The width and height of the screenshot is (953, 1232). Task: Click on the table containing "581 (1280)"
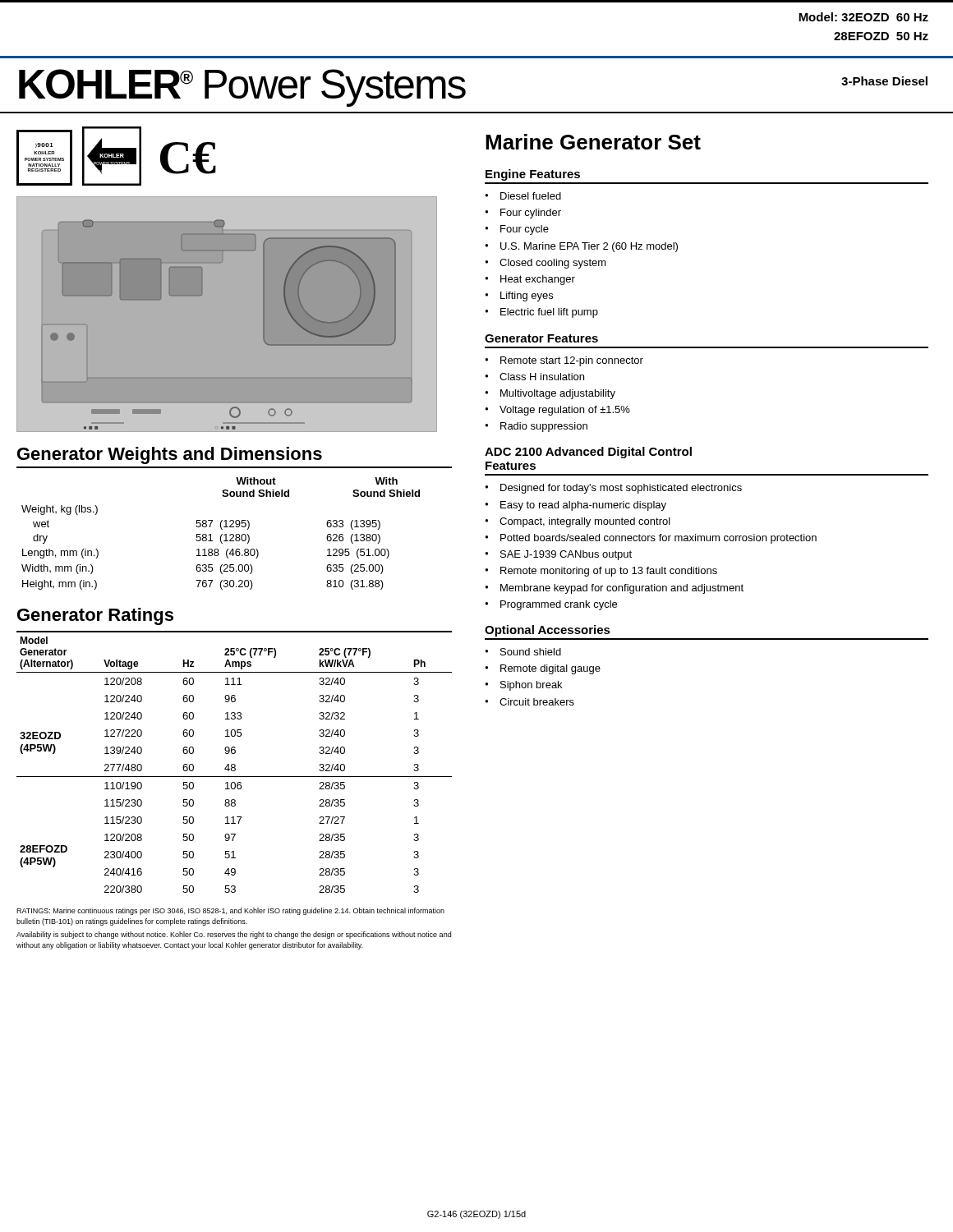click(x=234, y=532)
